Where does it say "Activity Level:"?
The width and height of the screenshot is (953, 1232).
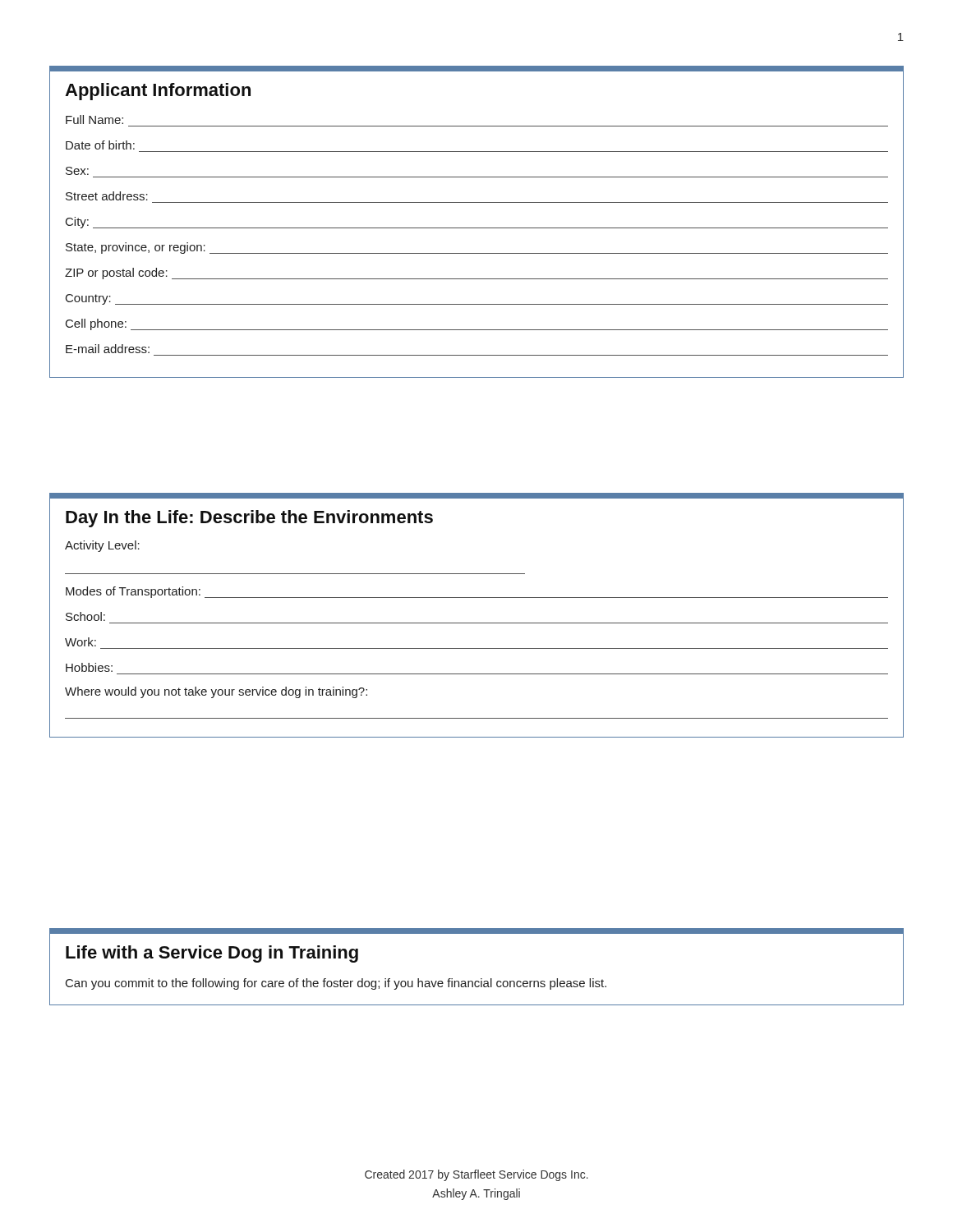click(103, 545)
